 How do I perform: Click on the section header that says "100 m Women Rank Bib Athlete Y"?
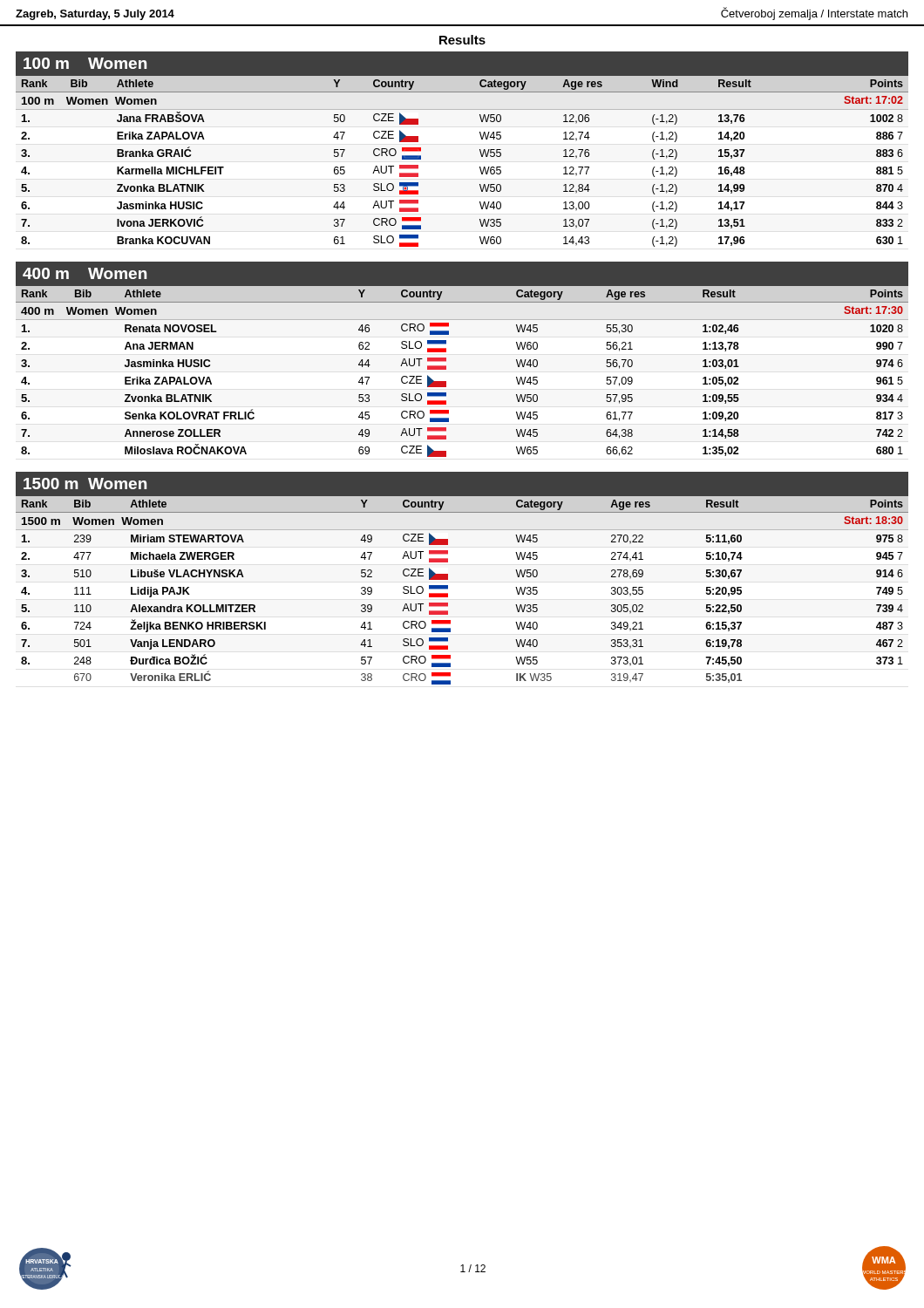coord(462,64)
